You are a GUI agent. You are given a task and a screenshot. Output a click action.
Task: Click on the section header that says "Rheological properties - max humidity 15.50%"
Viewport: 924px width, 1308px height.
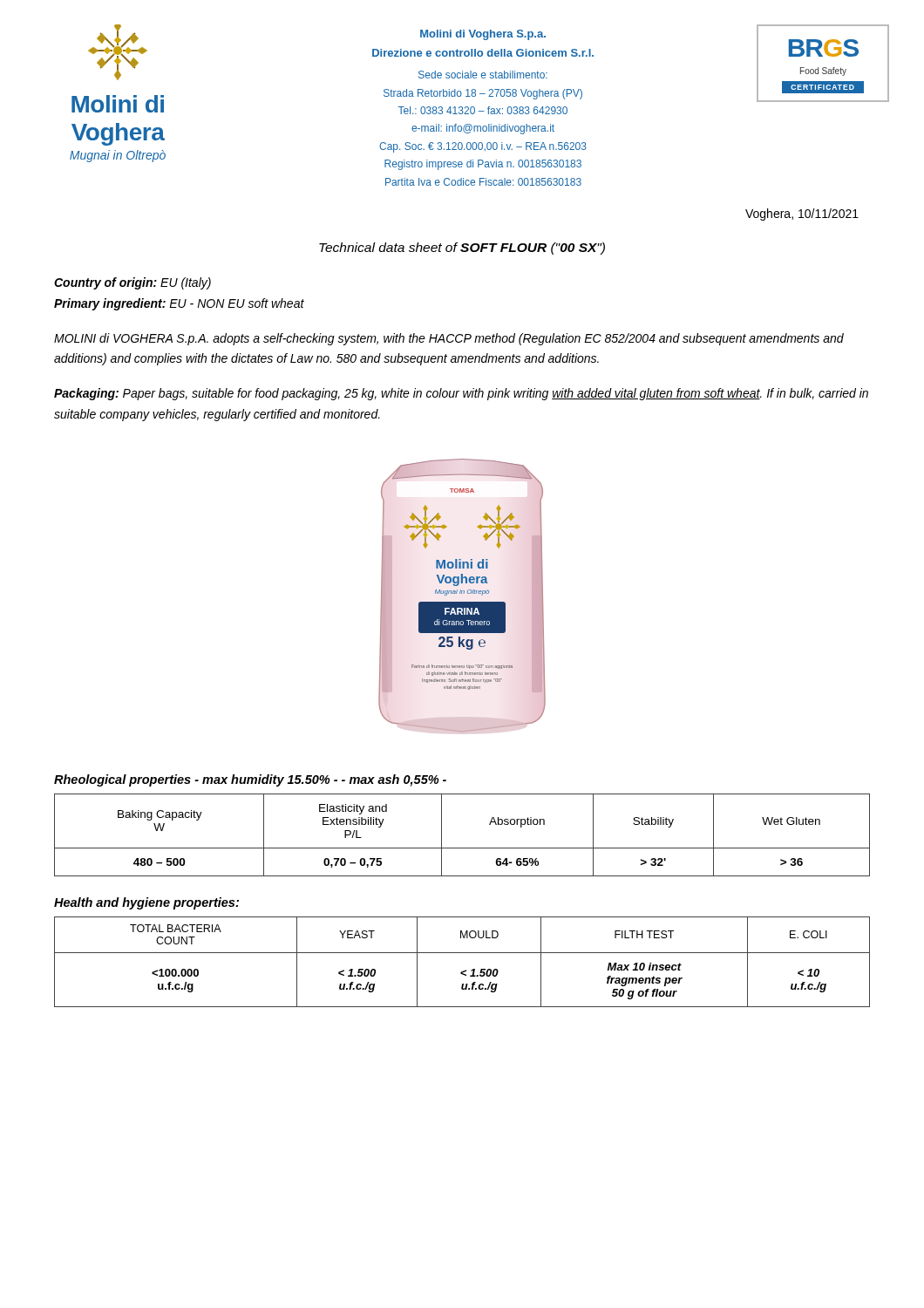(x=250, y=779)
